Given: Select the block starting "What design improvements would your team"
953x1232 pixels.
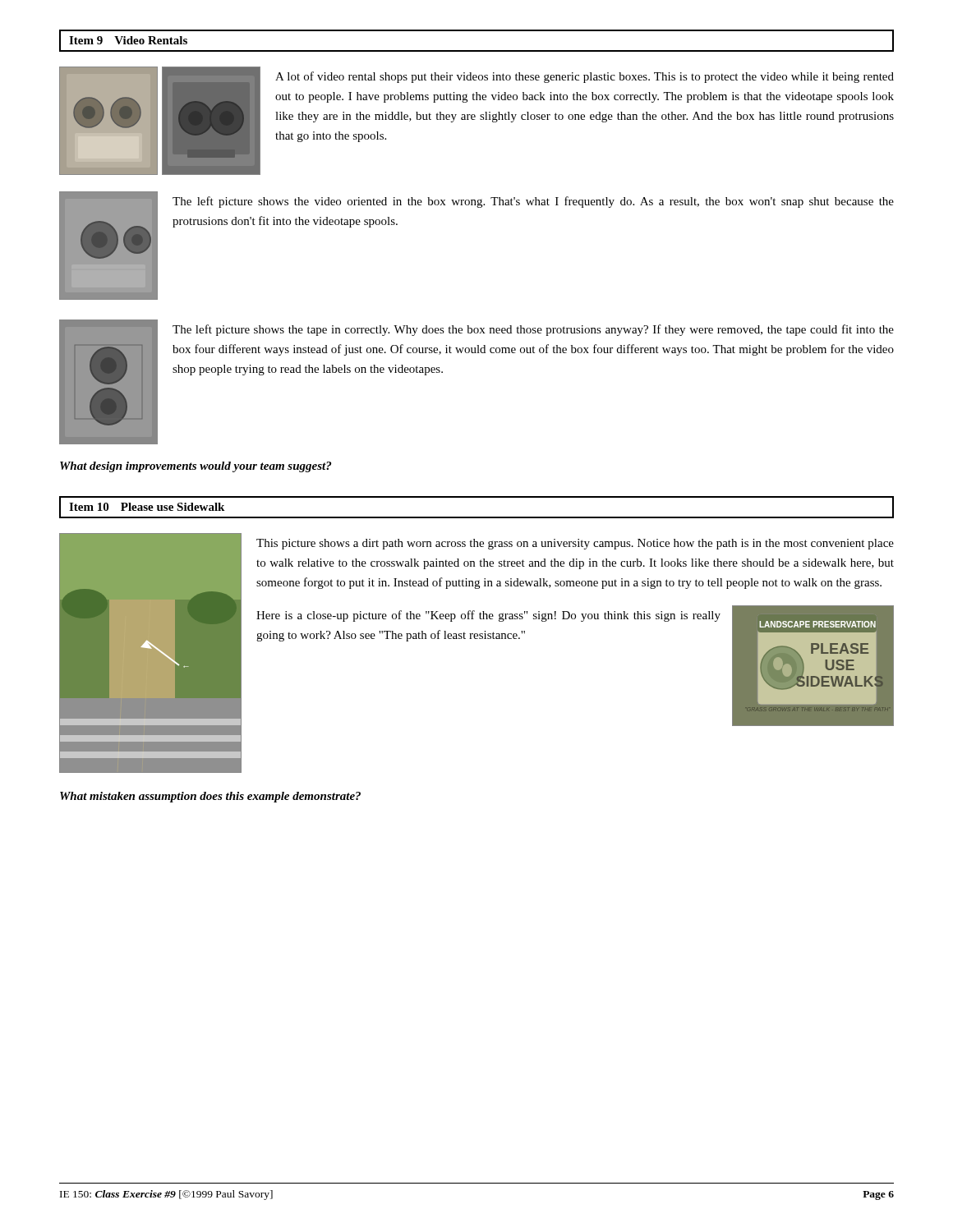Looking at the screenshot, I should click(195, 466).
